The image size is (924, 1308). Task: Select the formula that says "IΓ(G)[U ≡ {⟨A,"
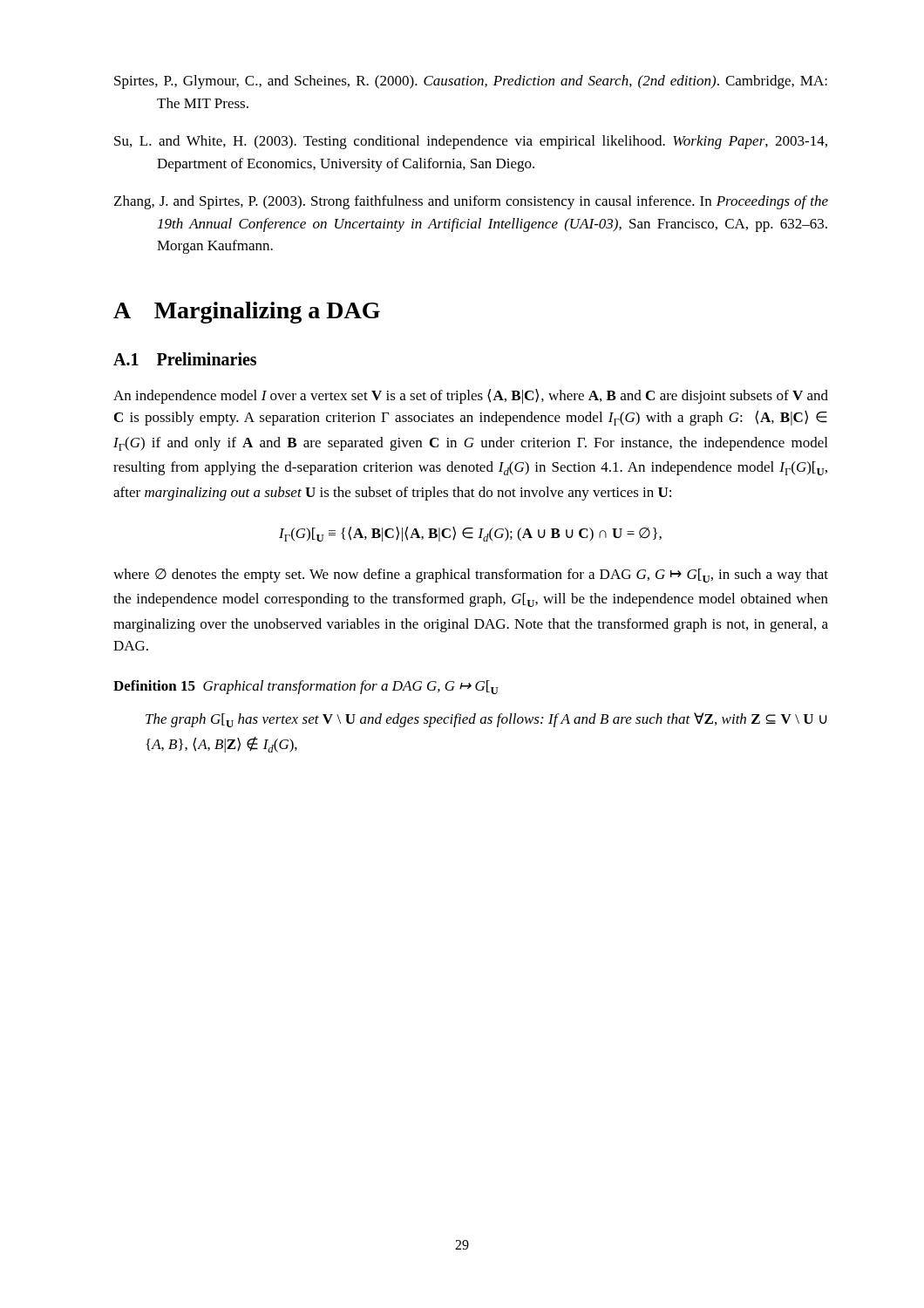[x=471, y=535]
